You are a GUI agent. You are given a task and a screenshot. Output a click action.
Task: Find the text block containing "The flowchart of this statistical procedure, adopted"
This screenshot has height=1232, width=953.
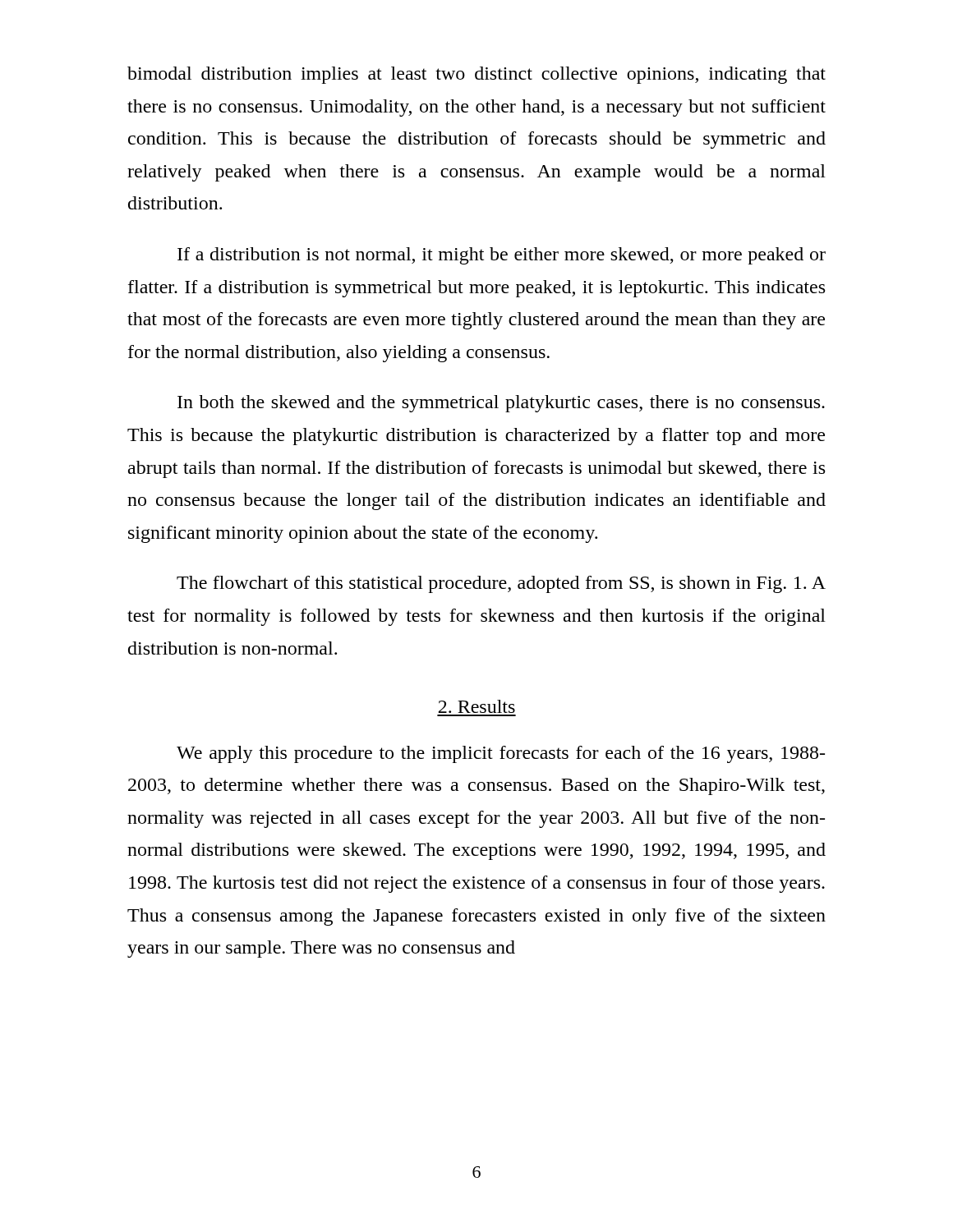tap(476, 616)
